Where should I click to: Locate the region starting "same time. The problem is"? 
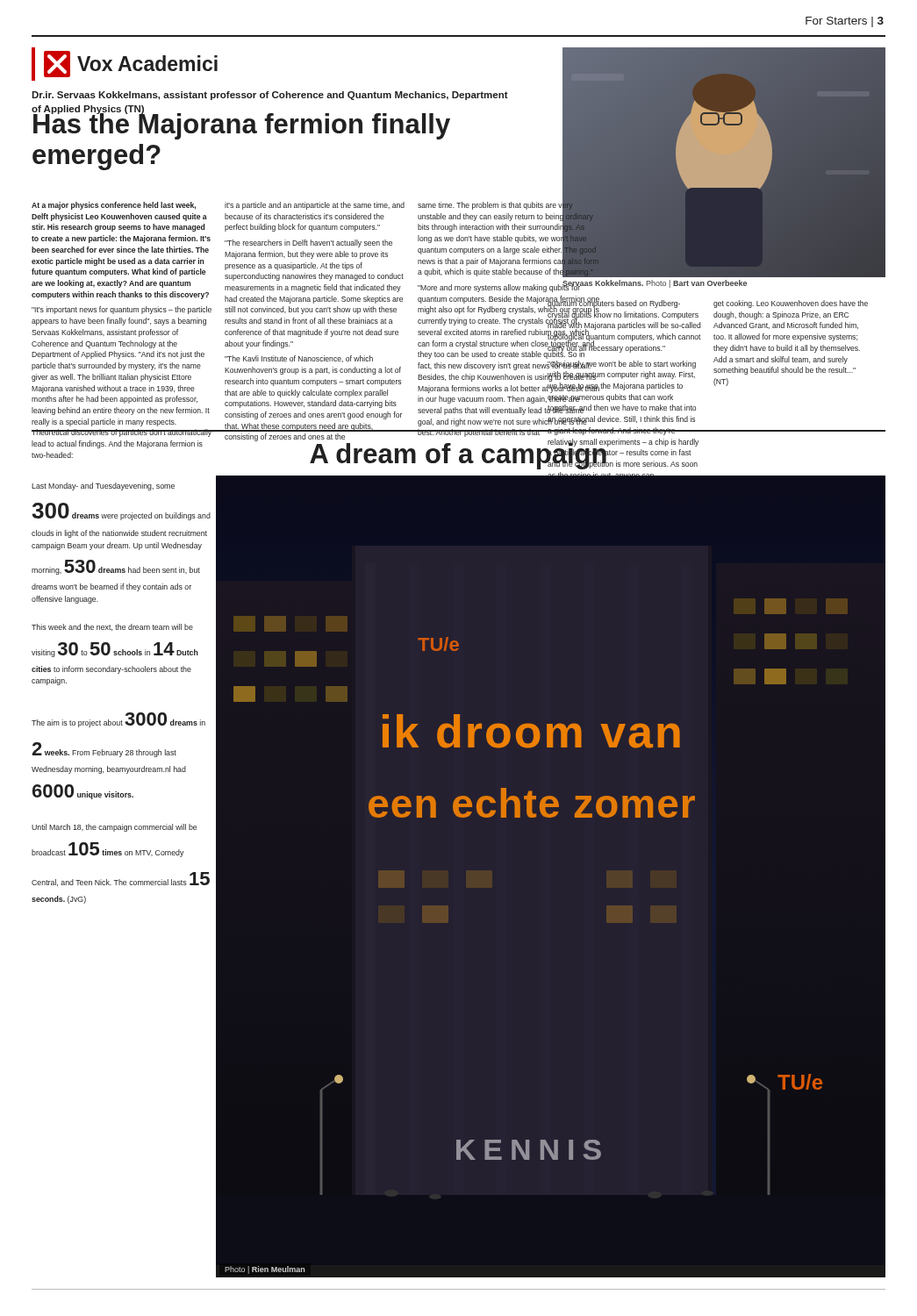click(x=509, y=319)
